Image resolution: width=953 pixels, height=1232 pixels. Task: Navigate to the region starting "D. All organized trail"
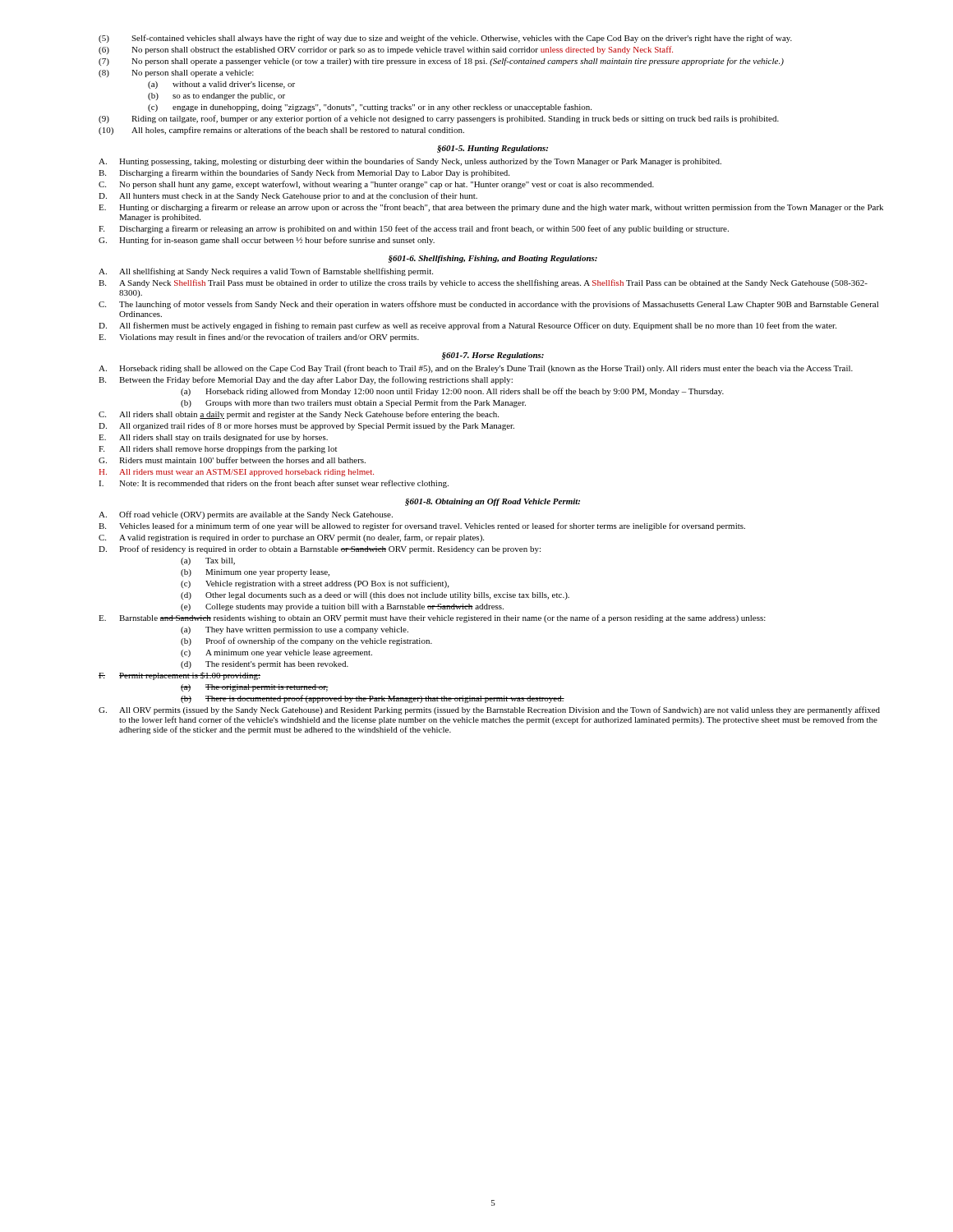493,425
